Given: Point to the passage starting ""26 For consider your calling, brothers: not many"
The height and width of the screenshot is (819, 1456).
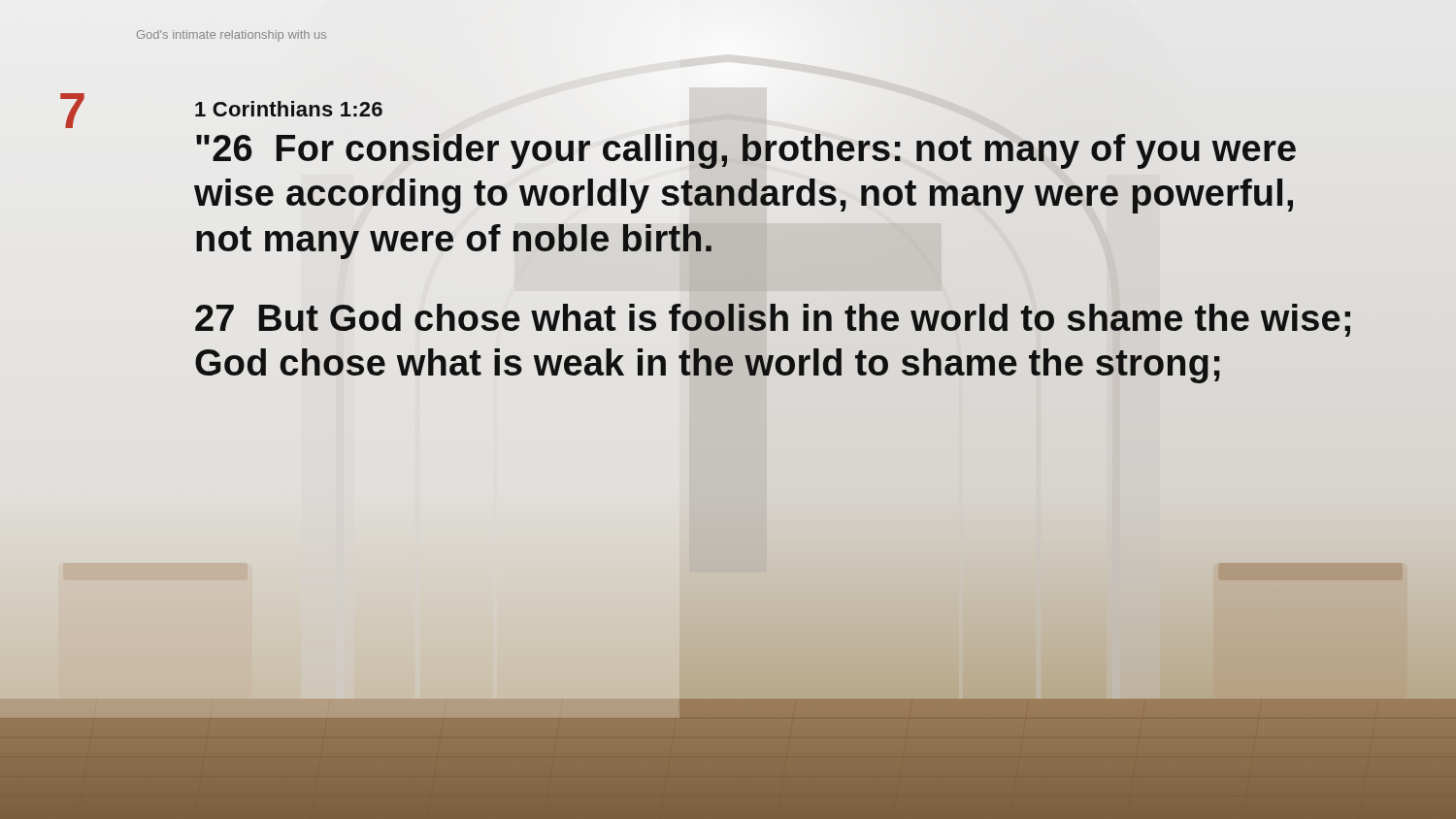Looking at the screenshot, I should [x=746, y=193].
